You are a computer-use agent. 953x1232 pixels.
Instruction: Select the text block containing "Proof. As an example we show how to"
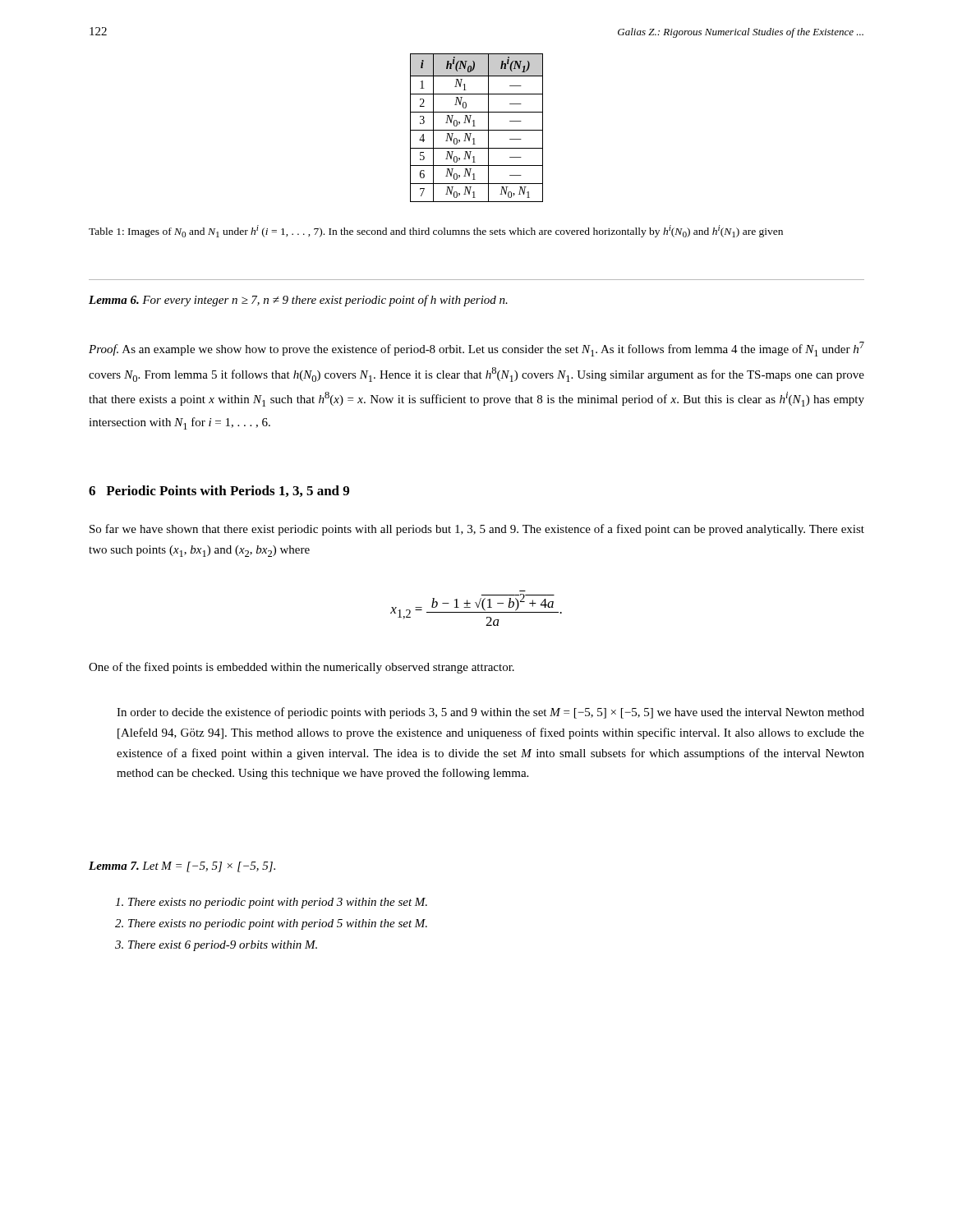(476, 386)
